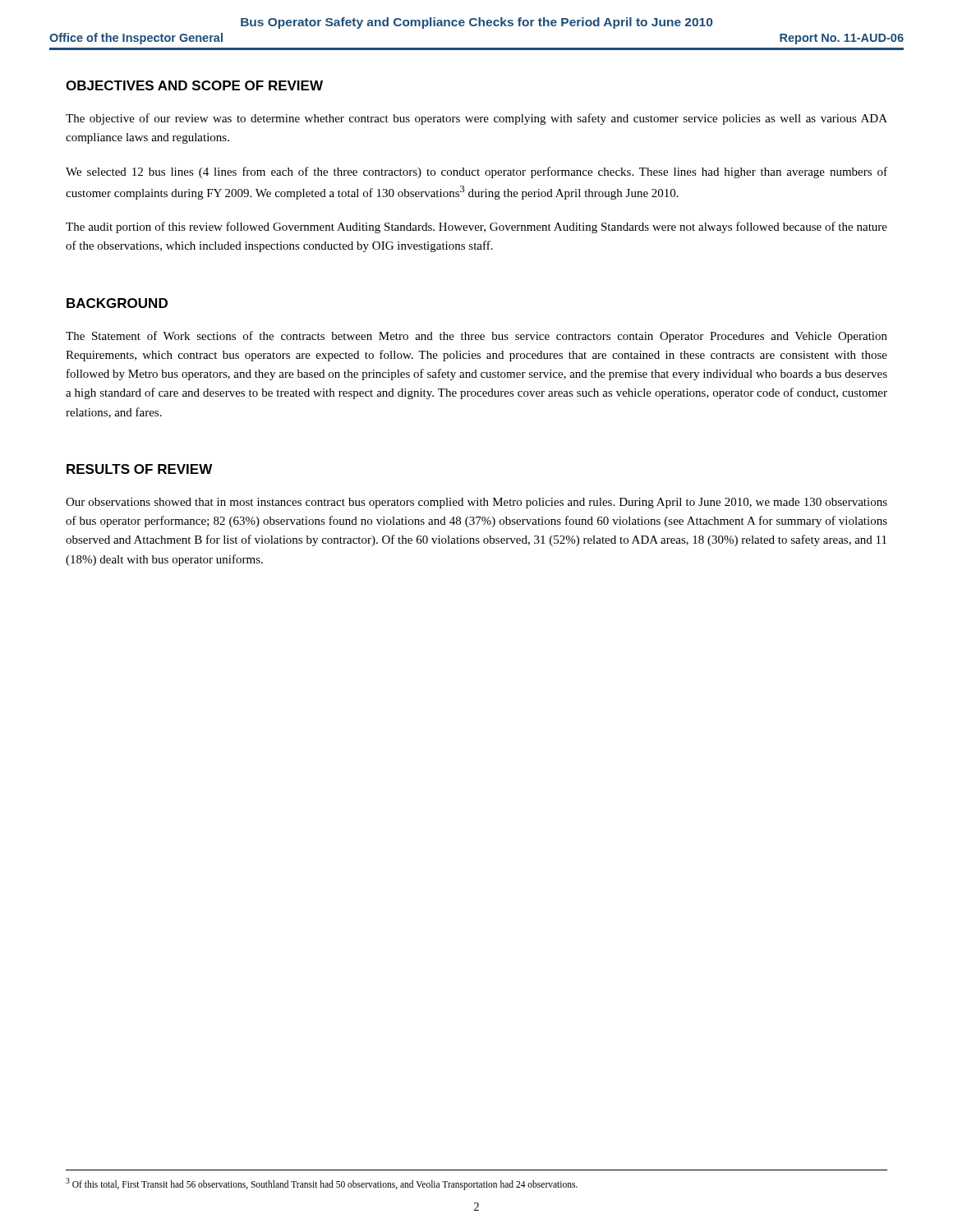Navigate to the text starting "We selected 12 bus lines (4 lines from"
This screenshot has width=953, height=1232.
click(476, 182)
